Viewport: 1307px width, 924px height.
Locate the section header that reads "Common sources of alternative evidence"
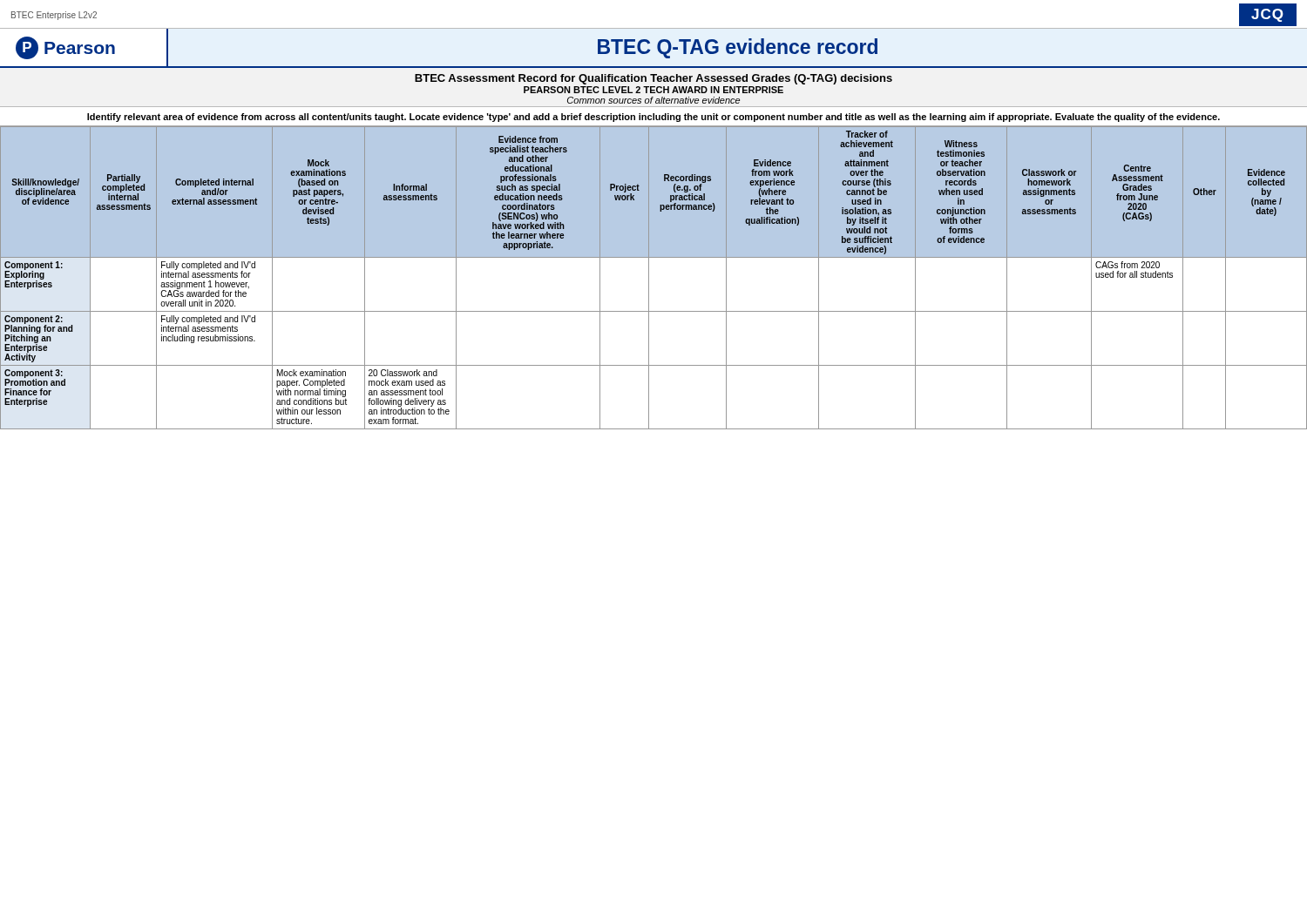coord(654,100)
